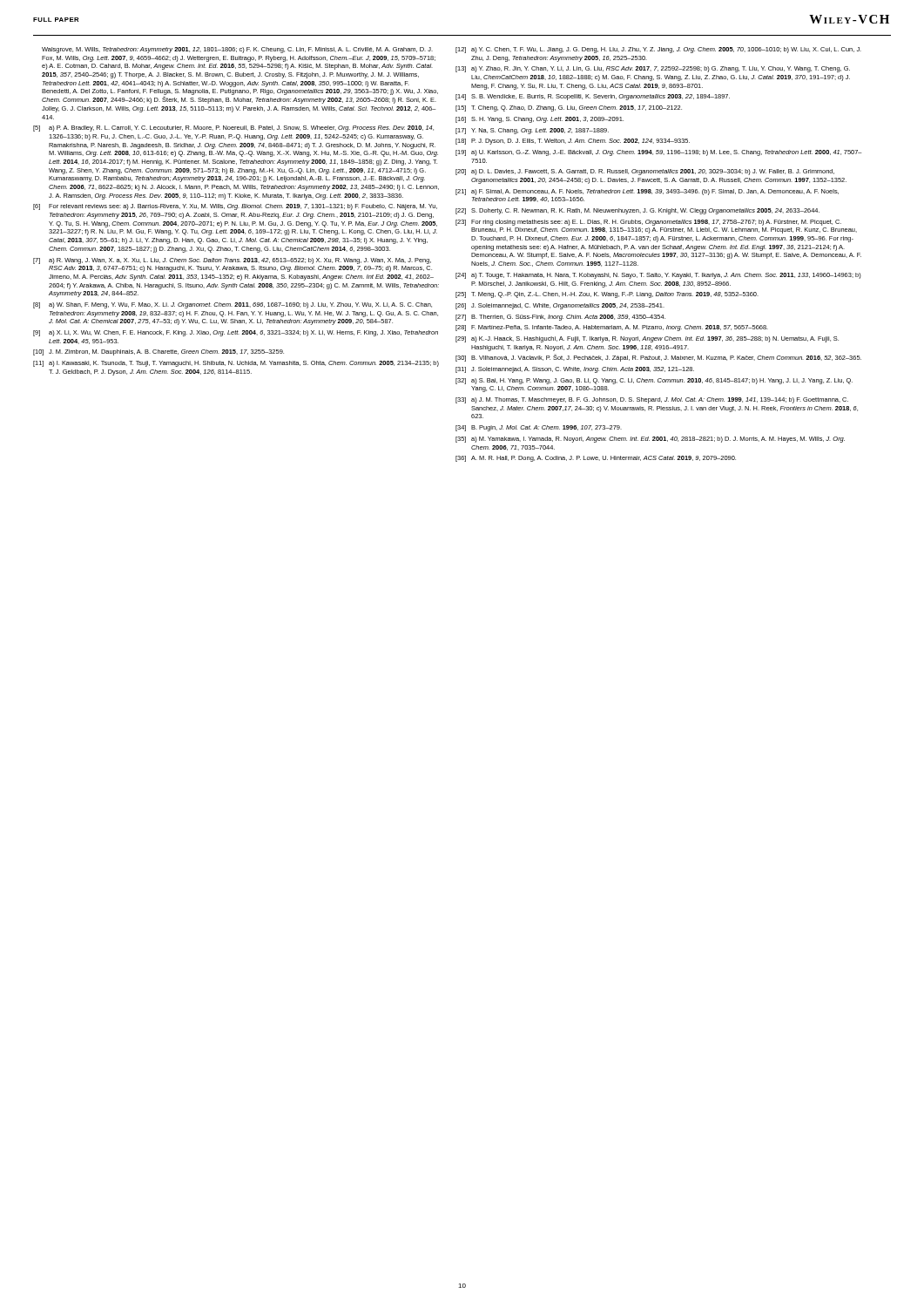Select the text starting "[6] For relevant reviews see: a)"

236,228
